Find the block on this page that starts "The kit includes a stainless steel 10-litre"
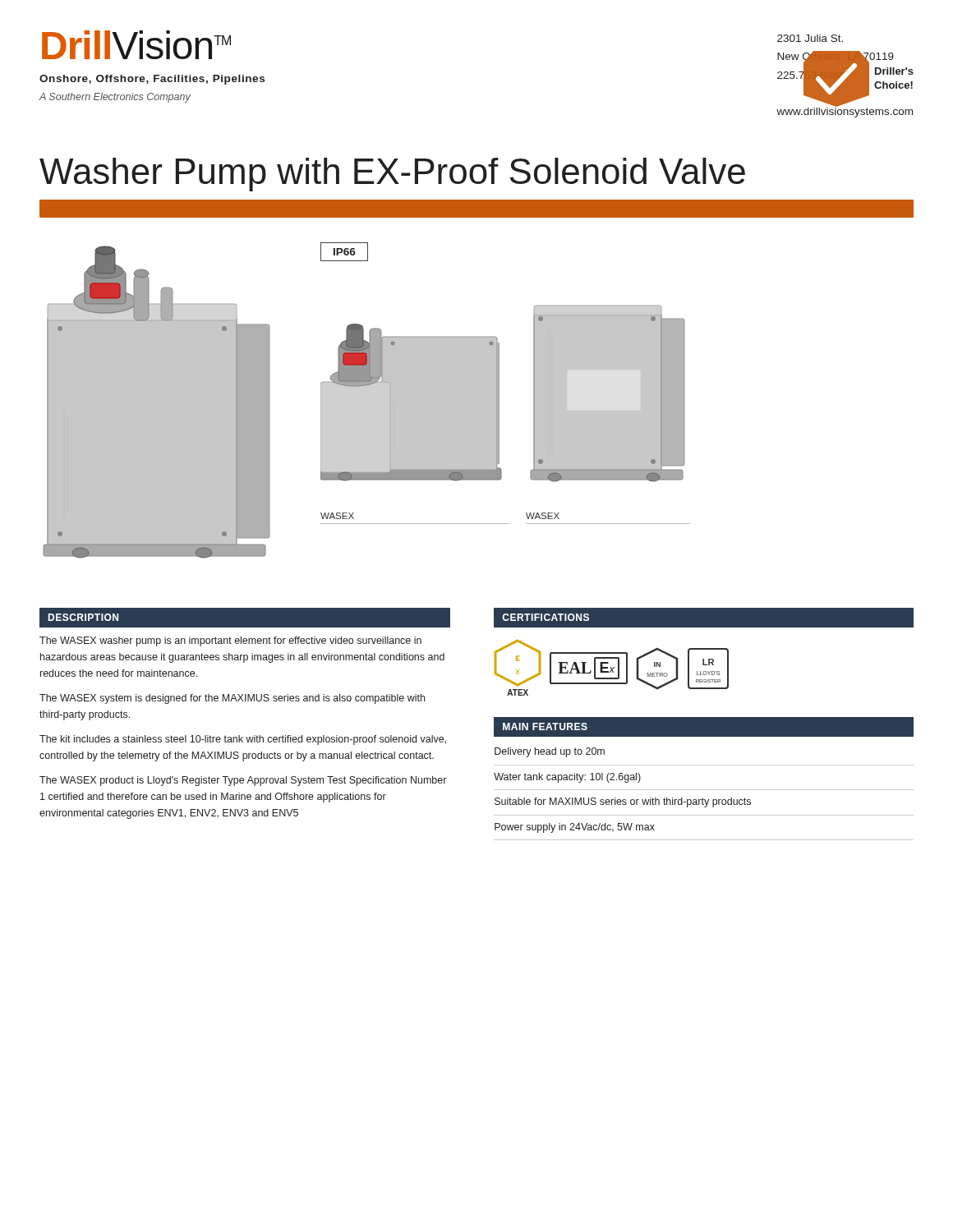This screenshot has height=1232, width=953. tap(243, 747)
